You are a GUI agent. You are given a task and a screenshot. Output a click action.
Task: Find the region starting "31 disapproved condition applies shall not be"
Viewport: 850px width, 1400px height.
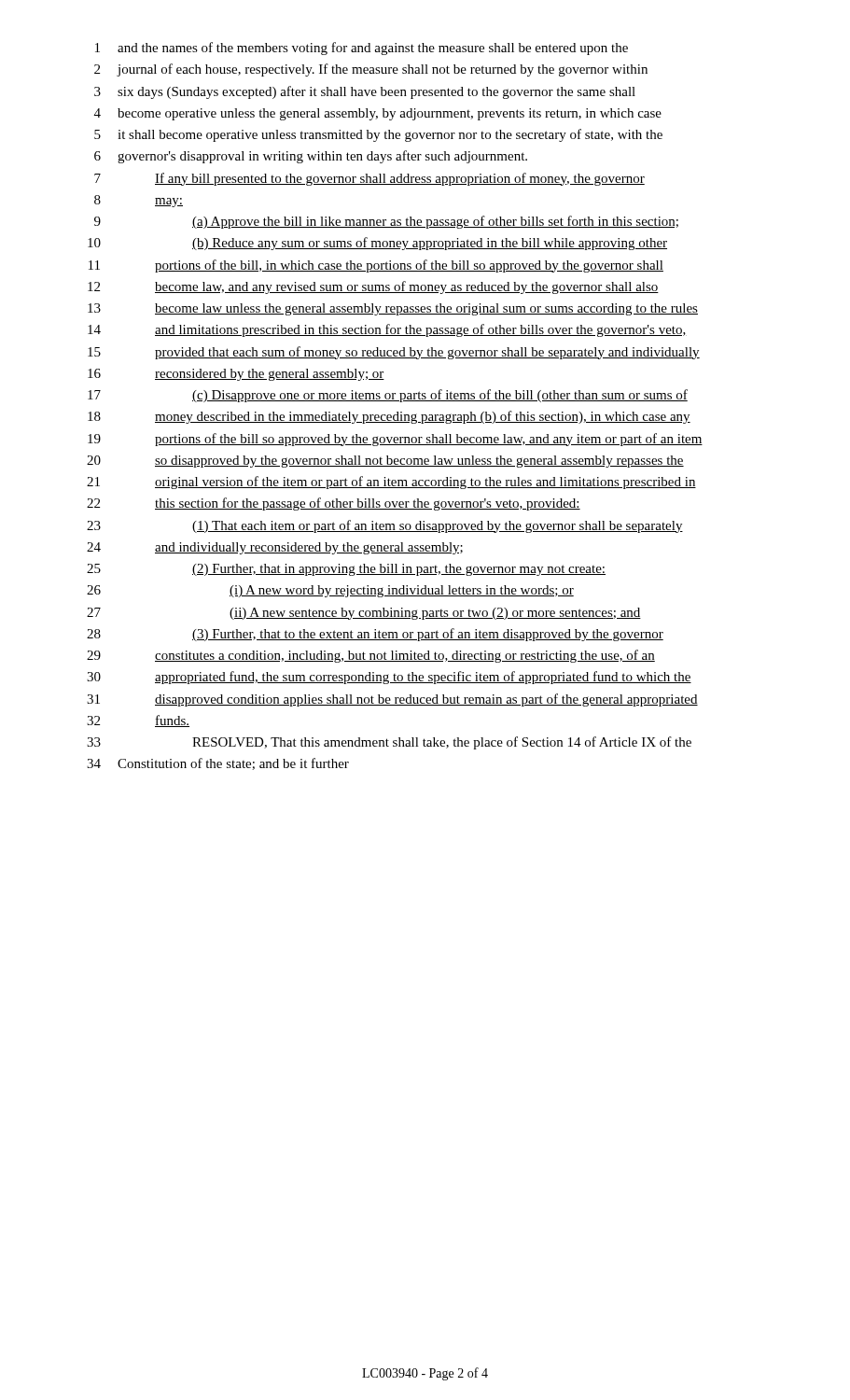(425, 699)
